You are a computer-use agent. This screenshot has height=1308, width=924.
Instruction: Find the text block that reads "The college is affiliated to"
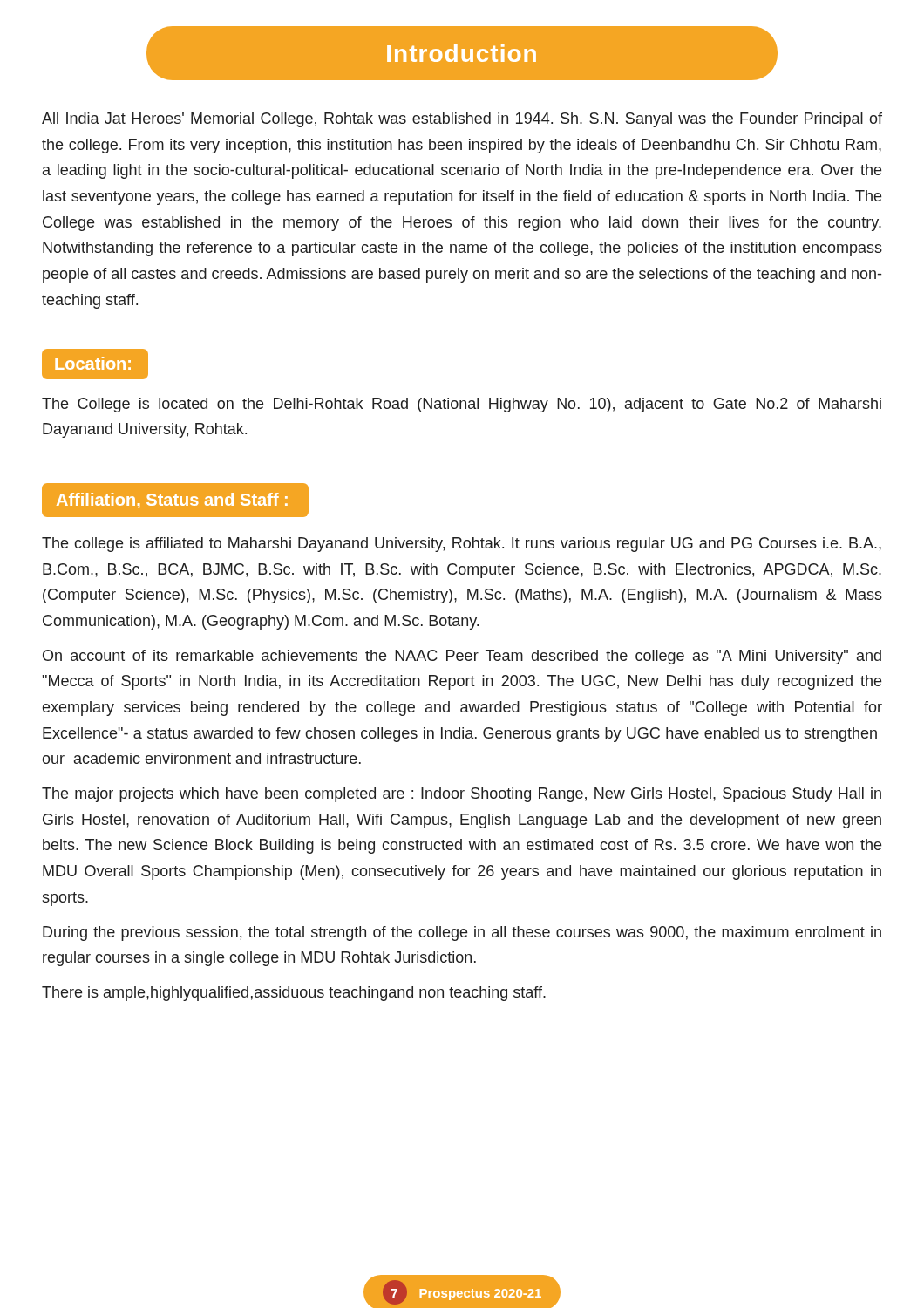click(462, 582)
